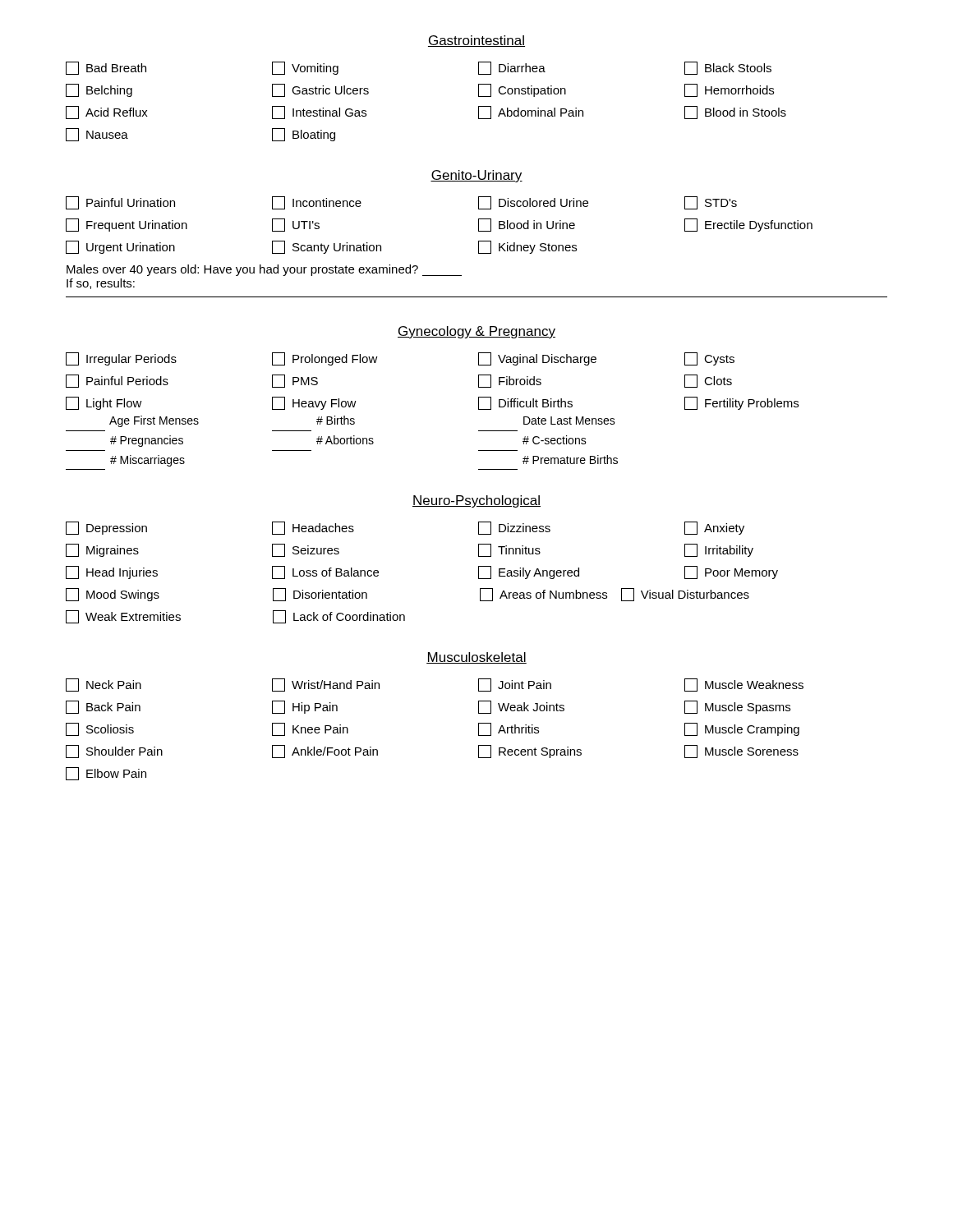Select the list item containing "Kidney Stones"
This screenshot has width=953, height=1232.
pyautogui.click(x=528, y=247)
